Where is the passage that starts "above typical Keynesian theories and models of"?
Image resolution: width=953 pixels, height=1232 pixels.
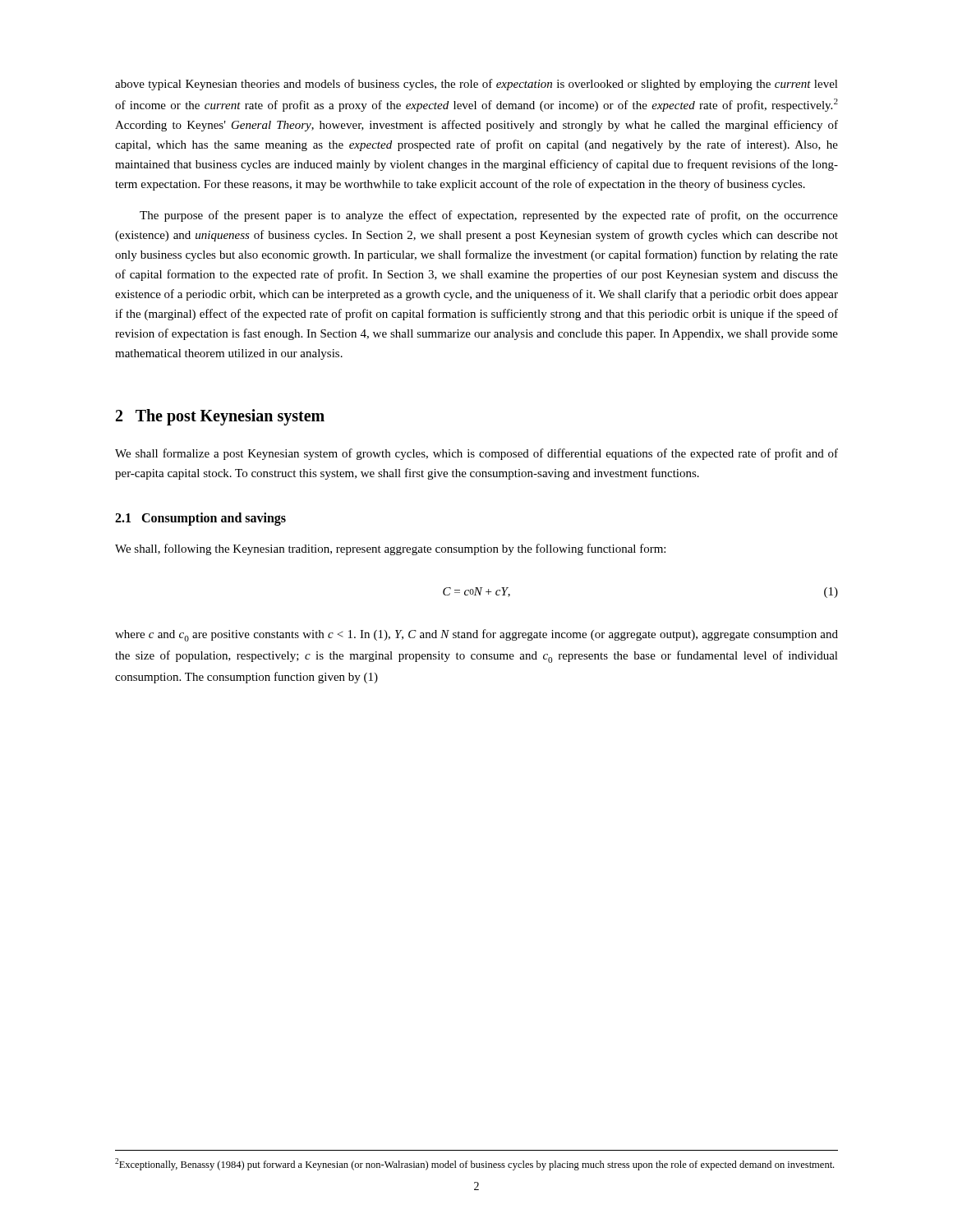coord(476,134)
